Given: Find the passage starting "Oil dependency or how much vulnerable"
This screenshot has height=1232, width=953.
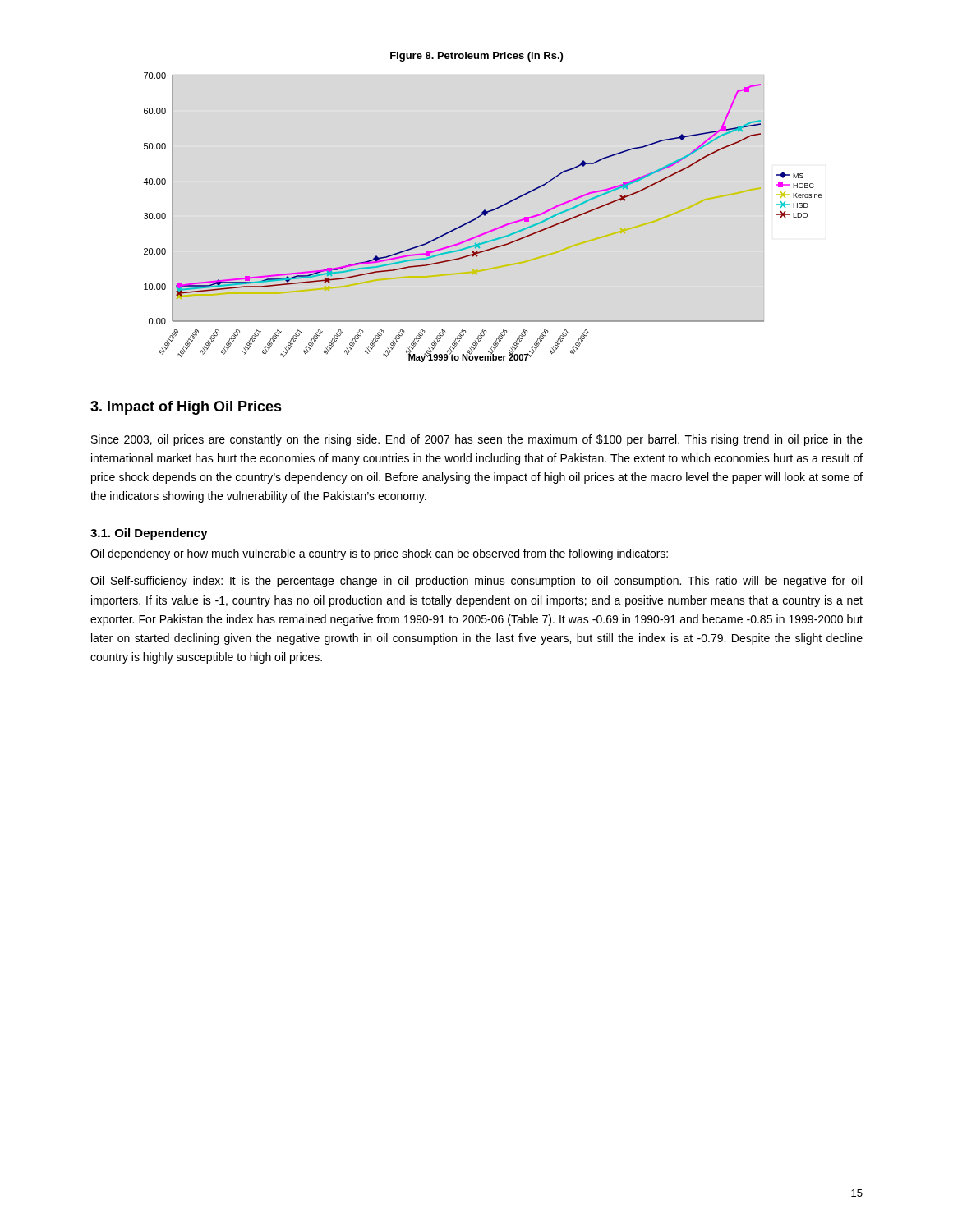Looking at the screenshot, I should point(380,554).
